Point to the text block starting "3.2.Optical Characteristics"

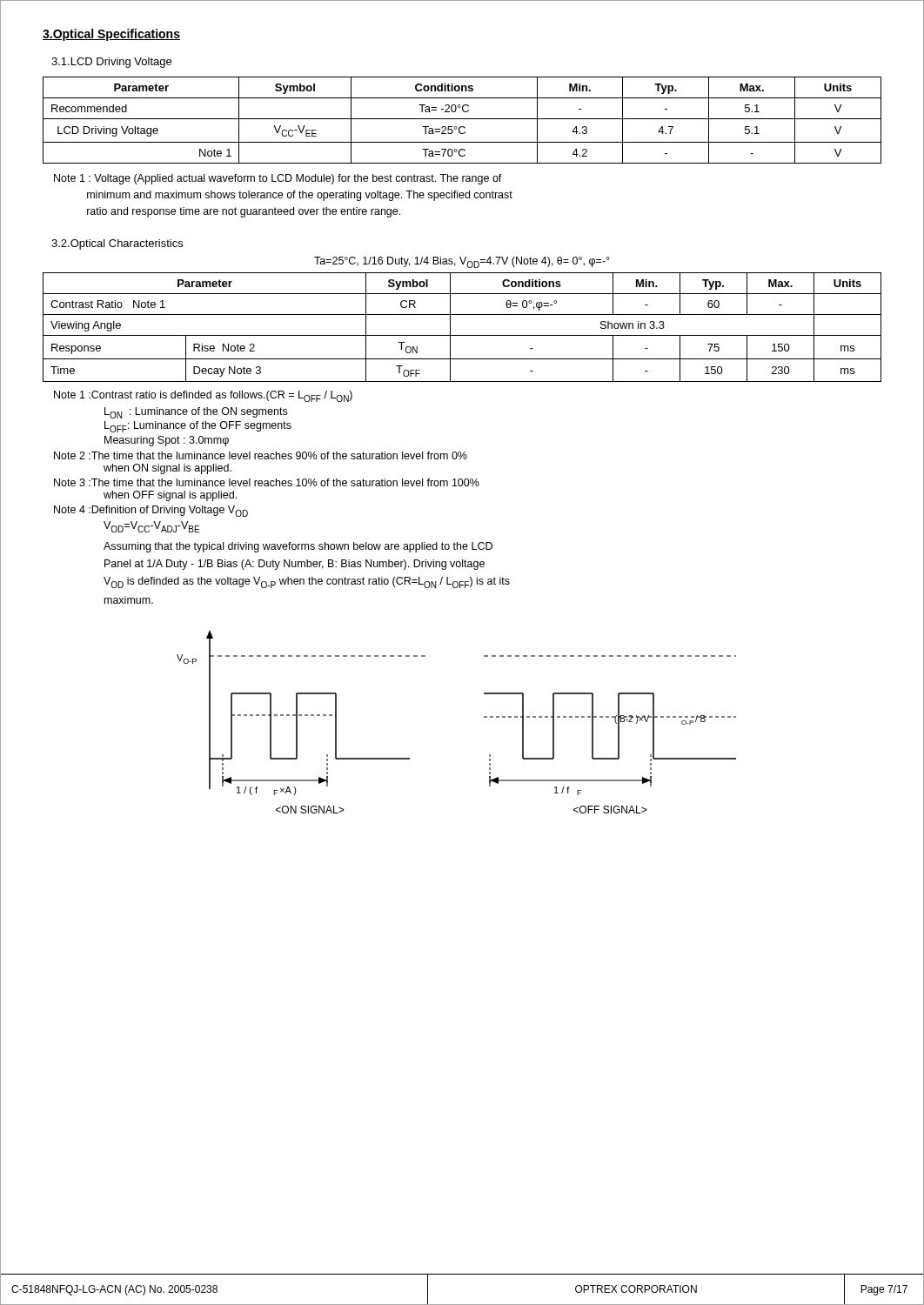[117, 243]
